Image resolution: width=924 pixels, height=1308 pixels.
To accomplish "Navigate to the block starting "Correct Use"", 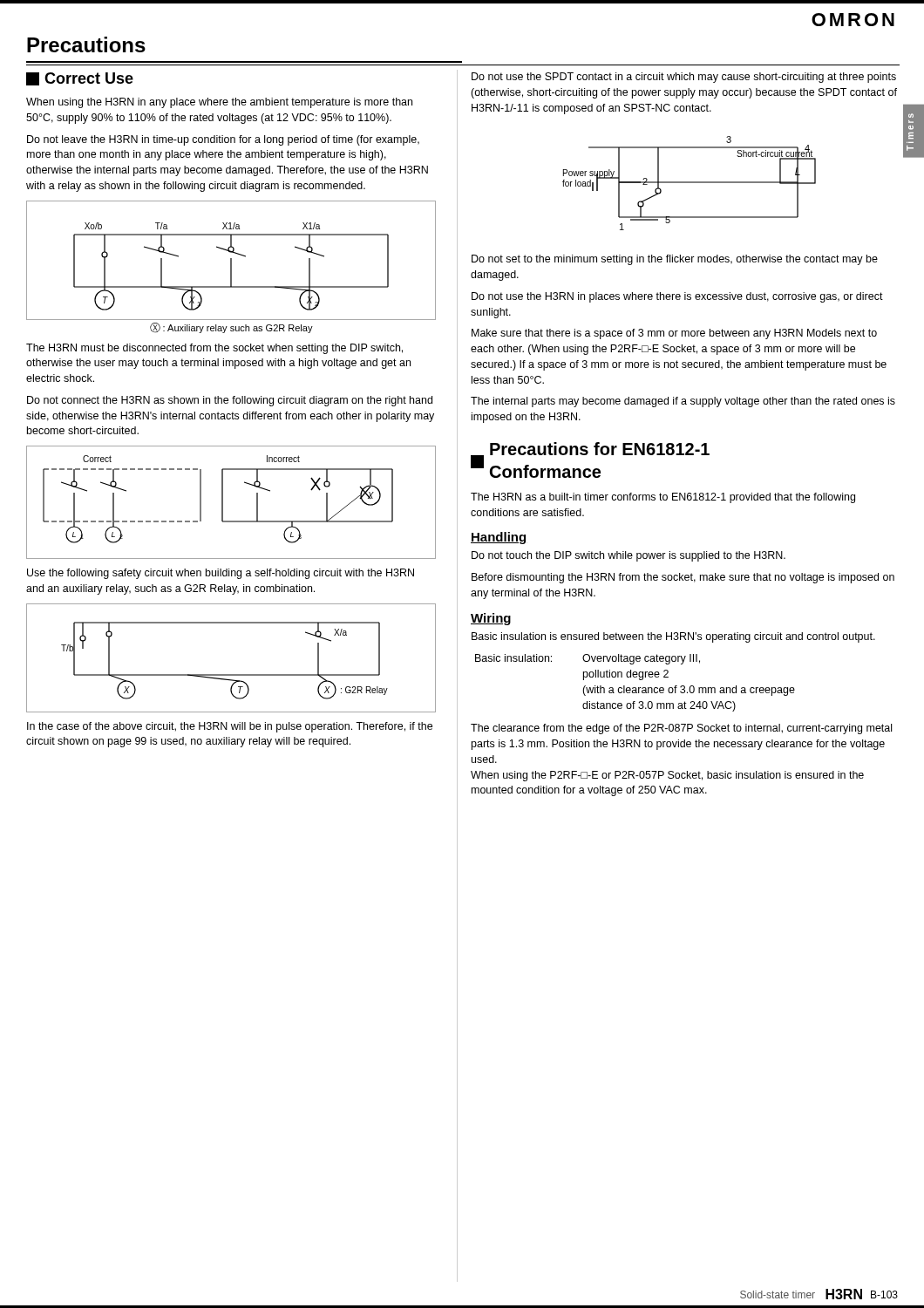I will (80, 79).
